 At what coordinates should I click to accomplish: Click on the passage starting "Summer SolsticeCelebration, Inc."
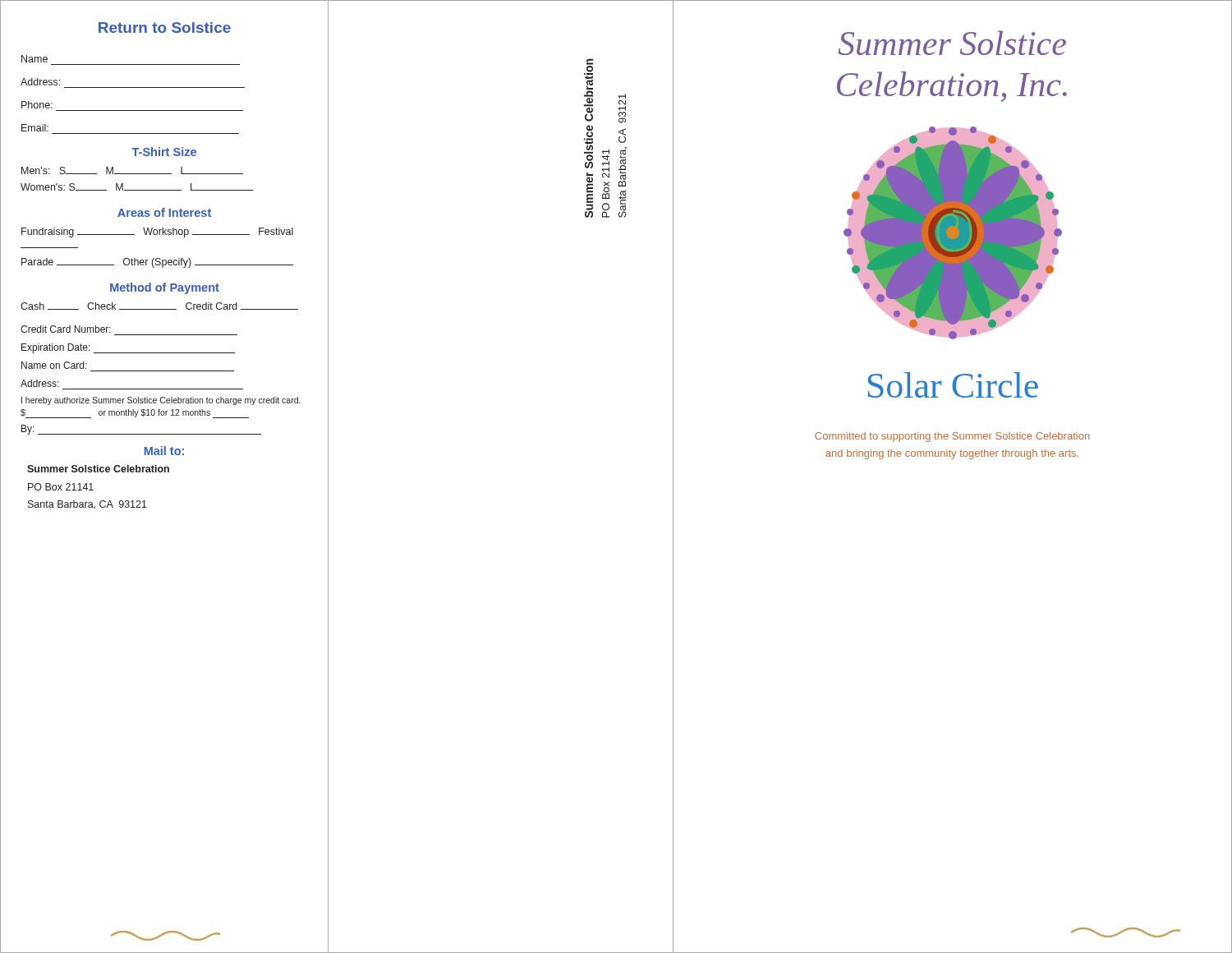coord(952,64)
